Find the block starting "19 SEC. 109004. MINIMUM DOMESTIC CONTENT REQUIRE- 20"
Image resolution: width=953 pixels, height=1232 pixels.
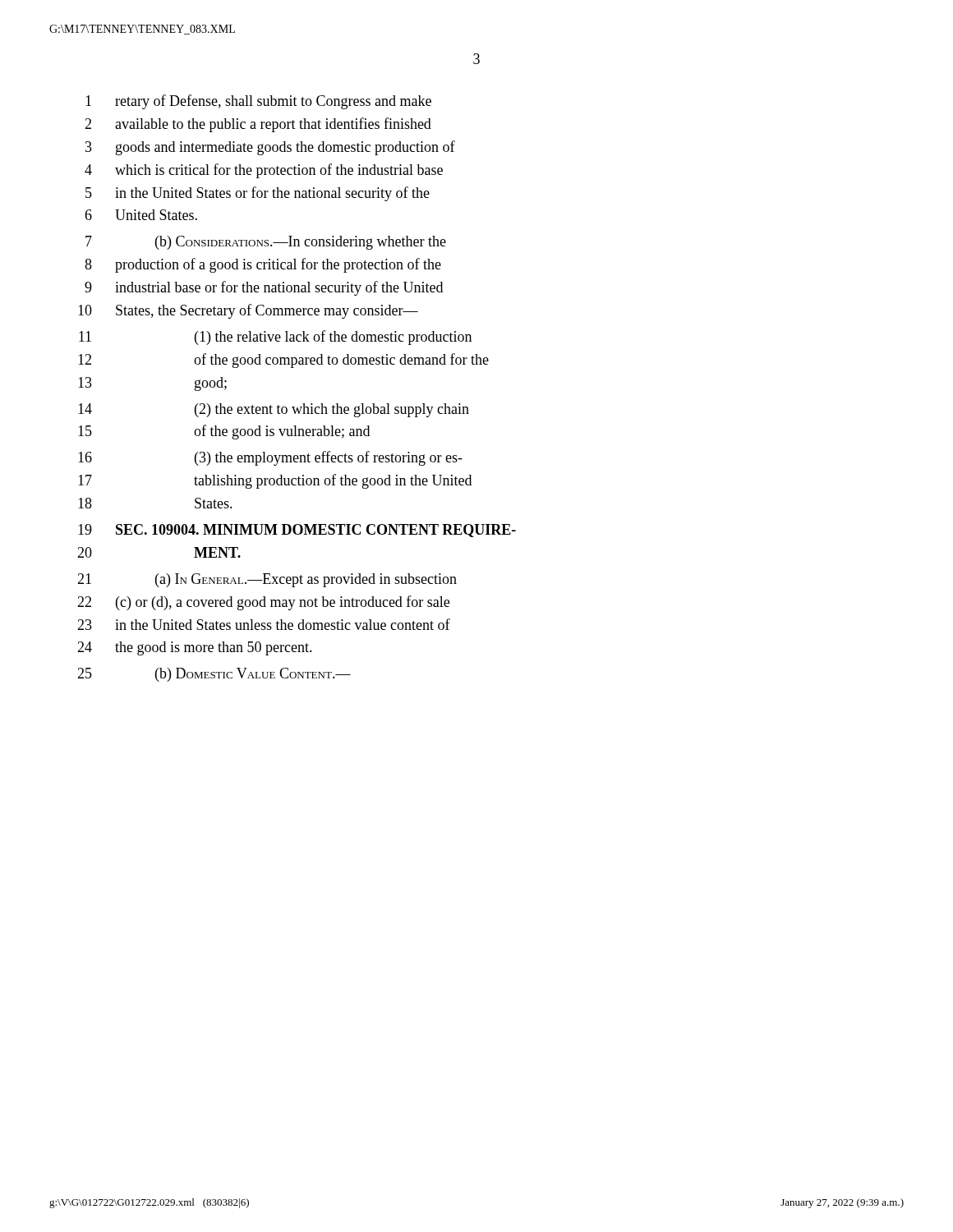(476, 542)
